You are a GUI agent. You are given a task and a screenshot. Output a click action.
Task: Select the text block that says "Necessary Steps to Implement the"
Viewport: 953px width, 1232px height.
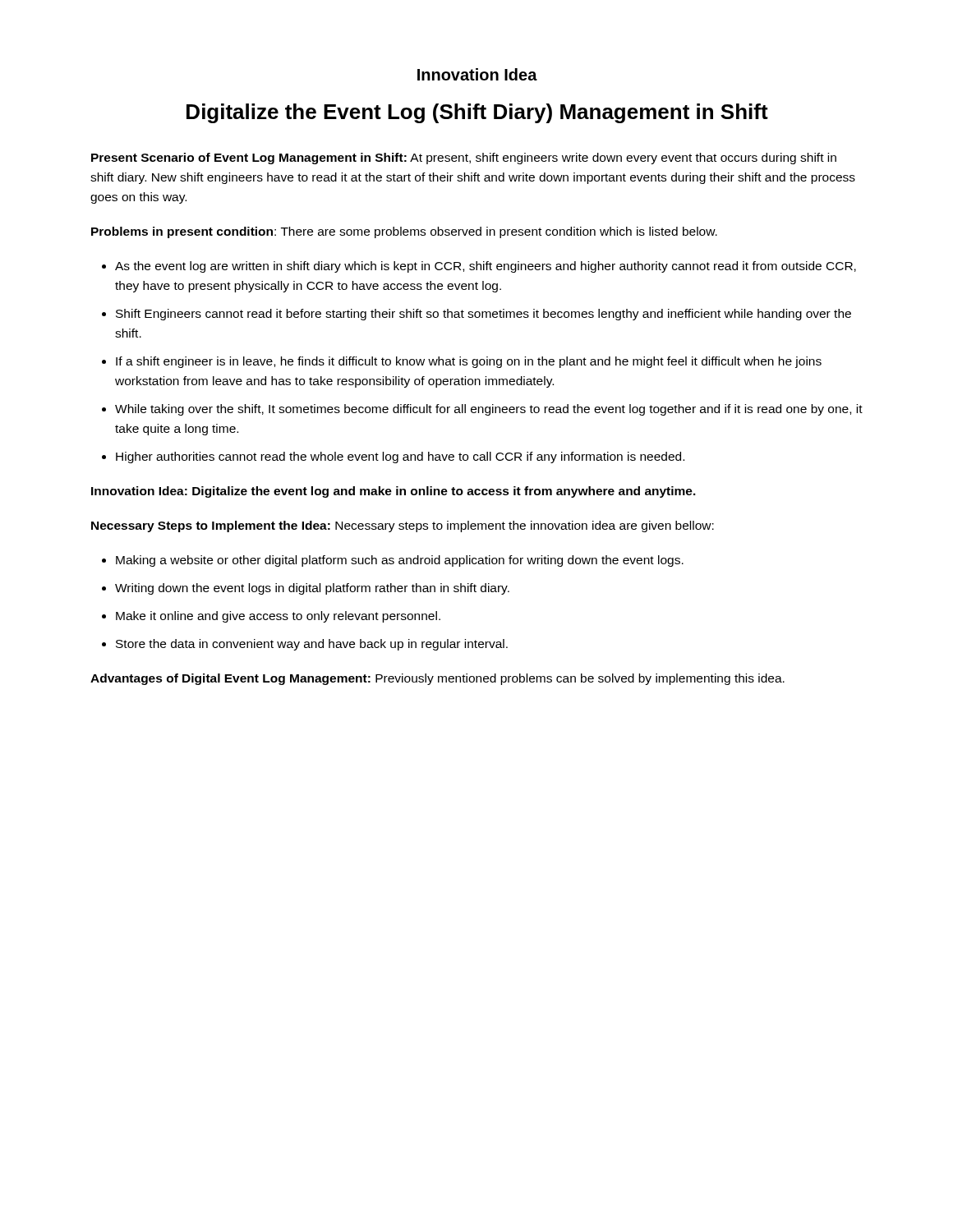[x=402, y=525]
